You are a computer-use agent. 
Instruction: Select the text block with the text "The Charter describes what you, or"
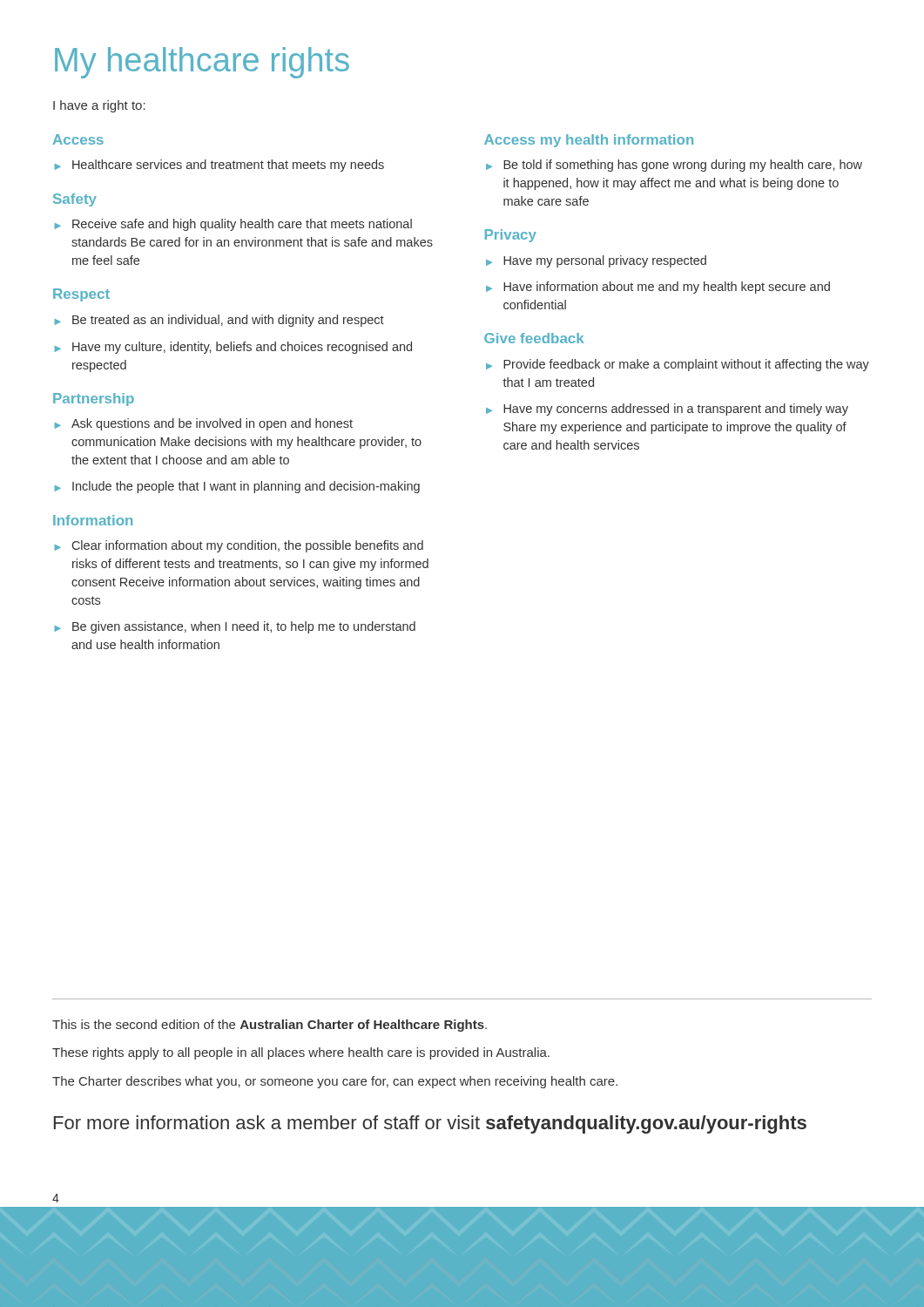click(335, 1081)
